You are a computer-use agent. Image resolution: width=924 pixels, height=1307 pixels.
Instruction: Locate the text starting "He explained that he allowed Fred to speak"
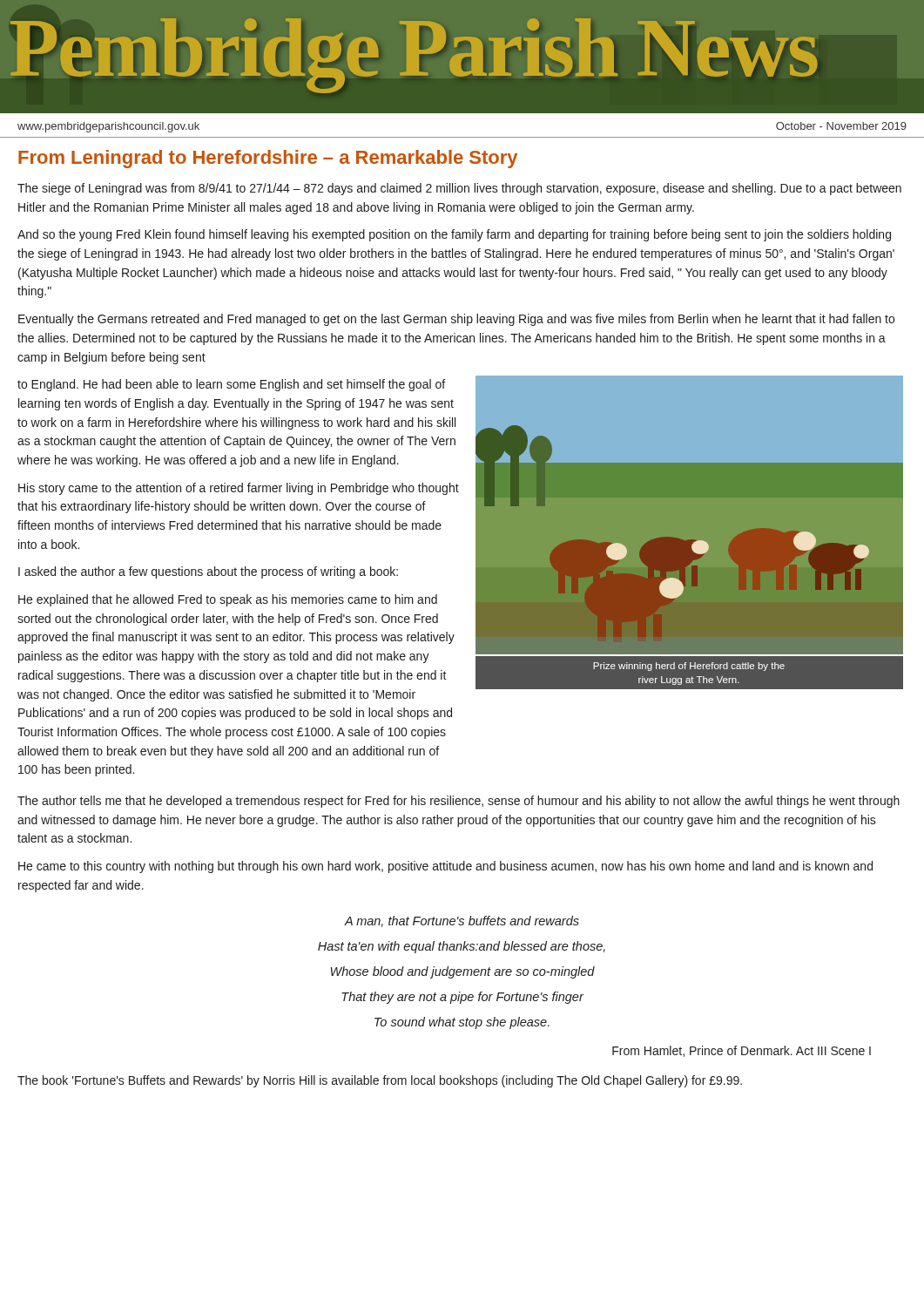[x=236, y=685]
